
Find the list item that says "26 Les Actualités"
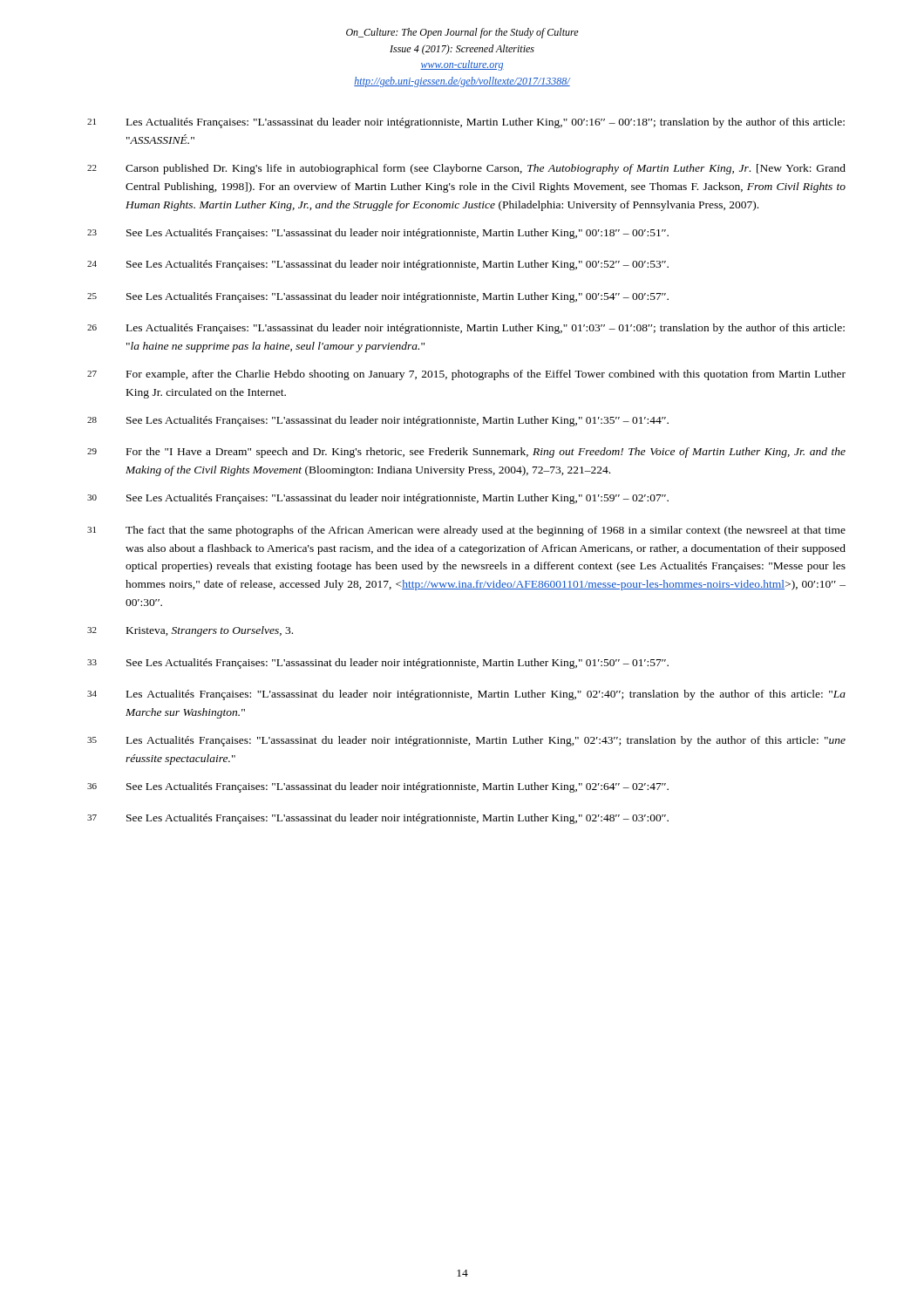(x=466, y=338)
